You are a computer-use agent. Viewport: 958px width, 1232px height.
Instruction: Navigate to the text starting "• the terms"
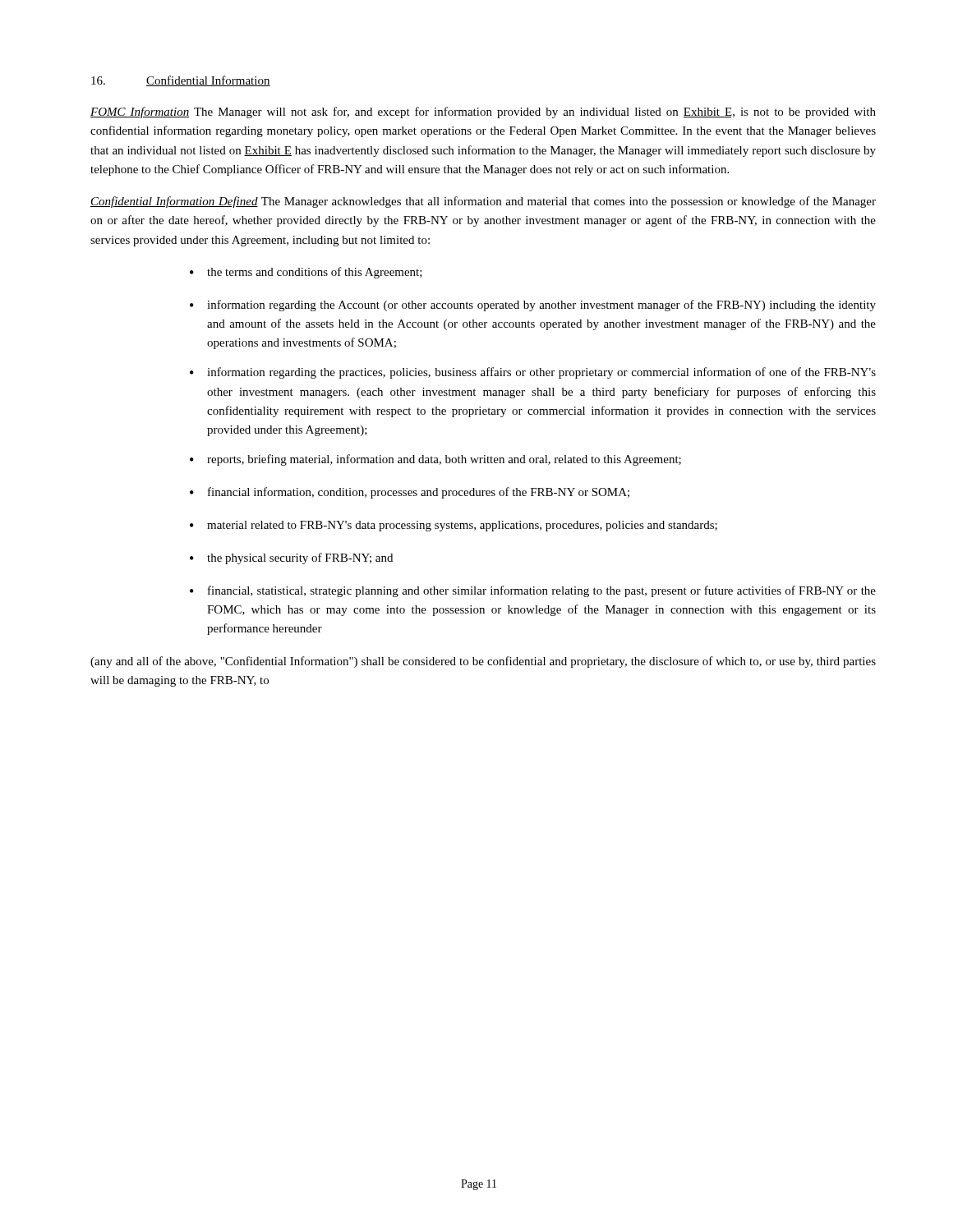pyautogui.click(x=306, y=273)
